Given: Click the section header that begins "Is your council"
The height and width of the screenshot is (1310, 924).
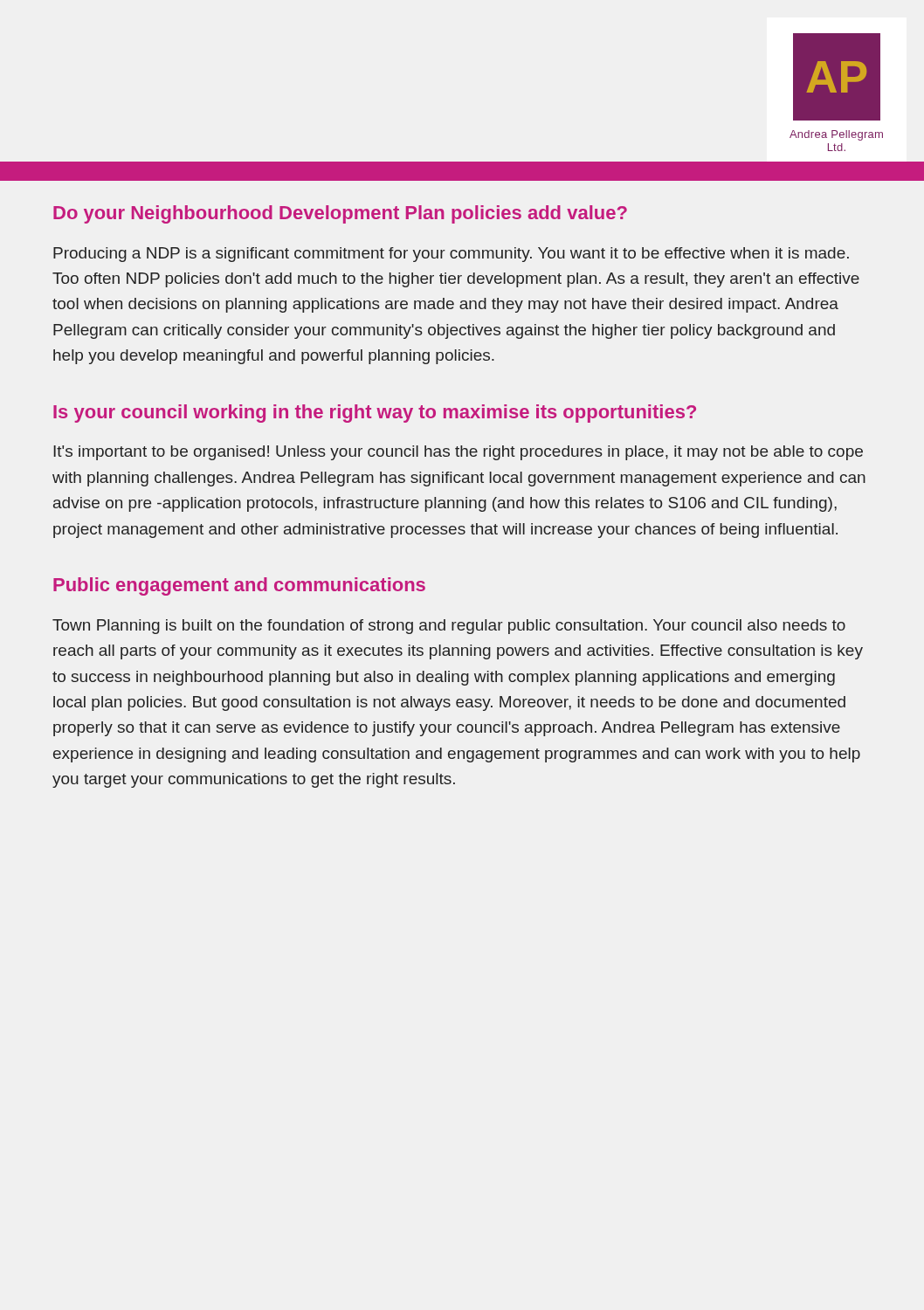Looking at the screenshot, I should tap(375, 412).
